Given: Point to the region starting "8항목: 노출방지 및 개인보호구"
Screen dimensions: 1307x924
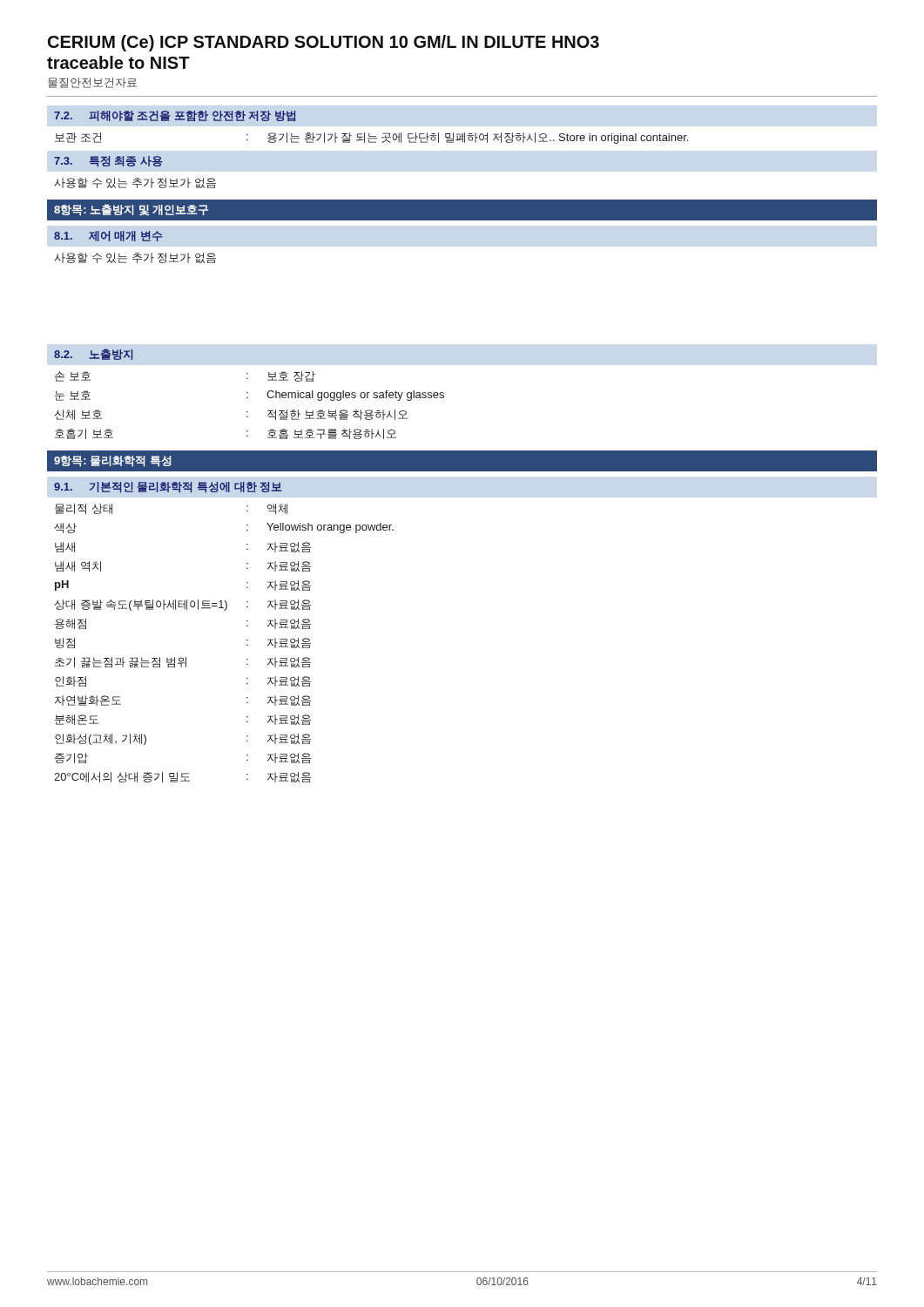Looking at the screenshot, I should click(132, 210).
